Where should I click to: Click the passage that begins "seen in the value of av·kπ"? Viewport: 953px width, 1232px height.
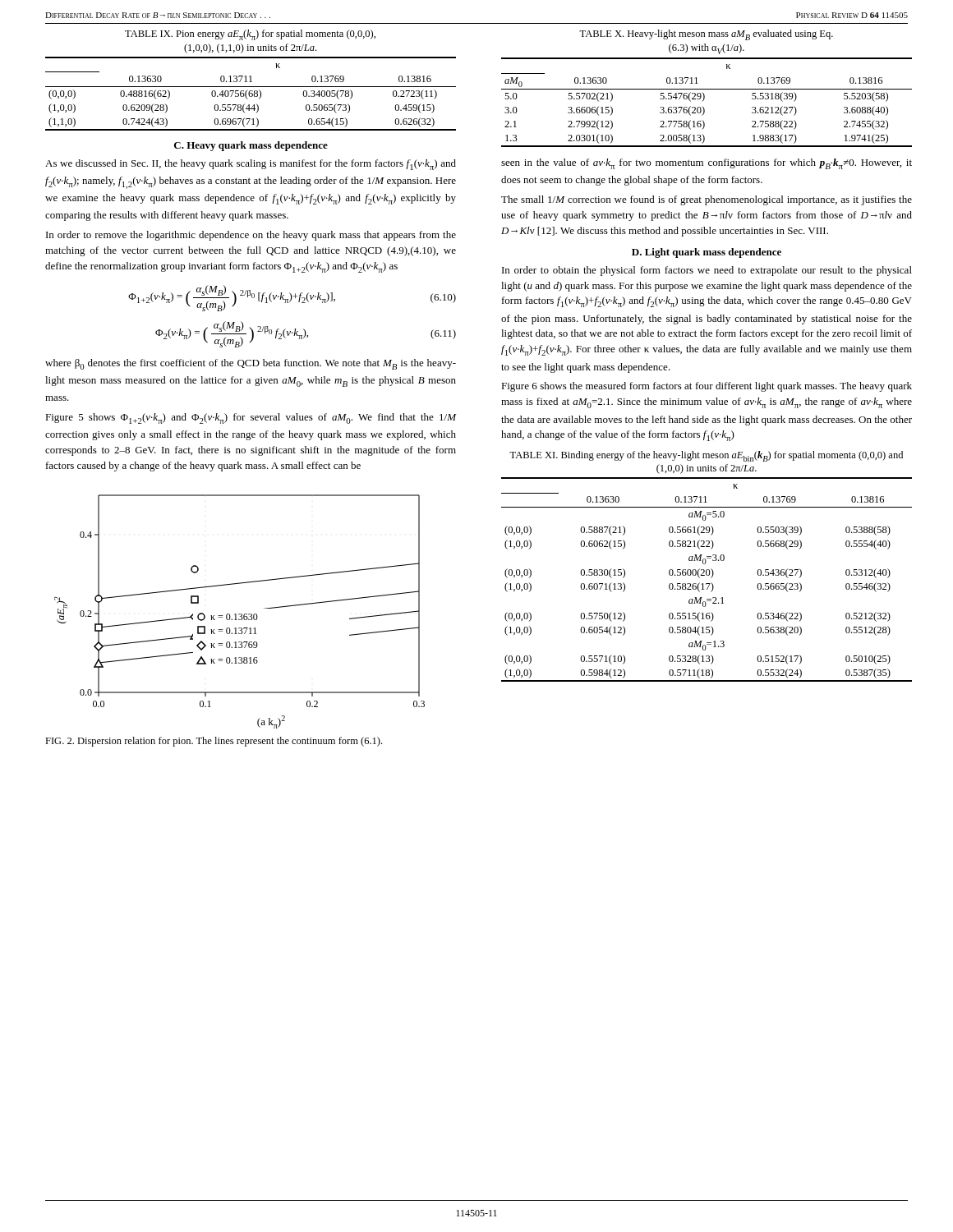tap(707, 171)
